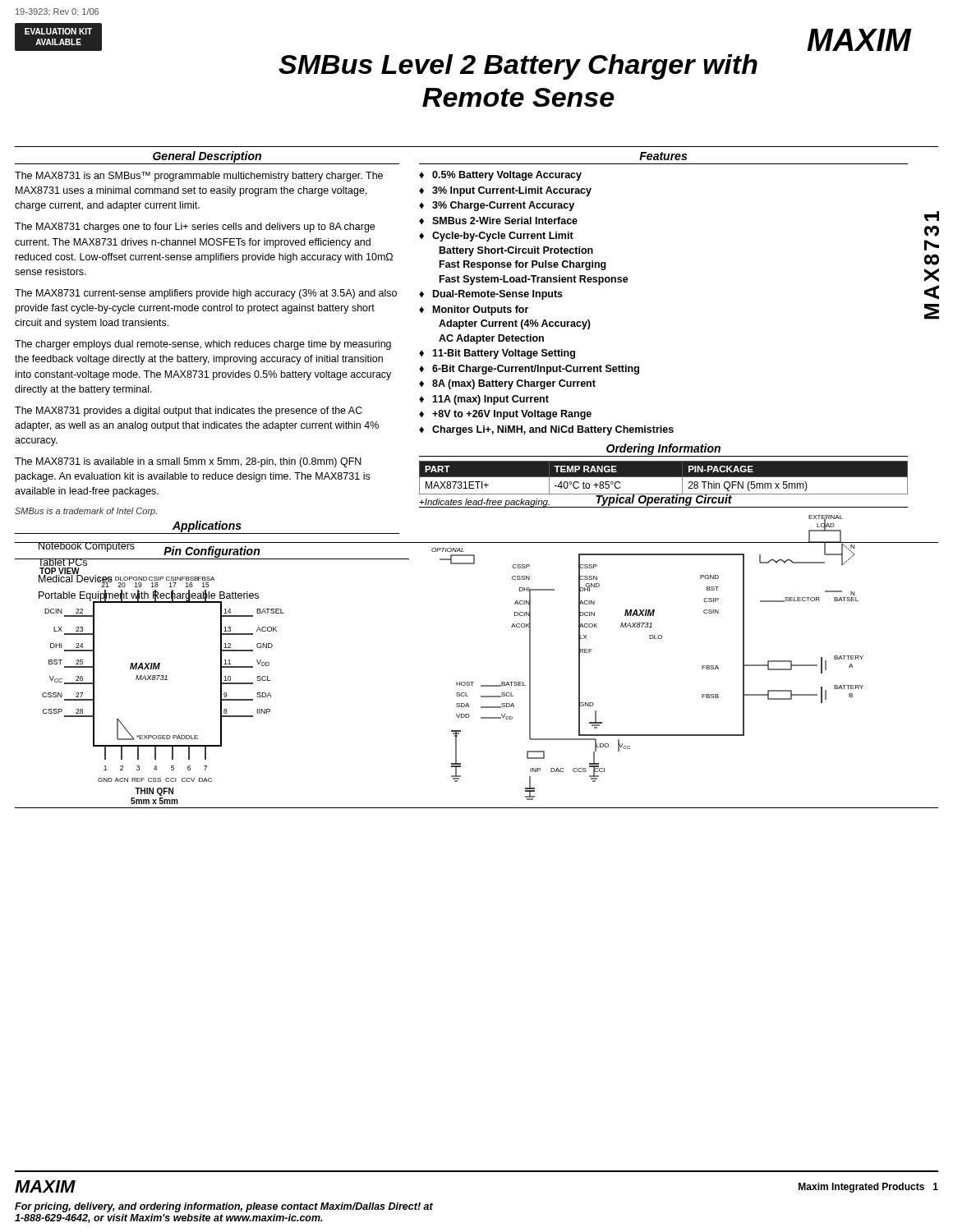Point to the text starting "♦ Cycle-by-Cycle Current"
953x1232 pixels.
pyautogui.click(x=496, y=237)
